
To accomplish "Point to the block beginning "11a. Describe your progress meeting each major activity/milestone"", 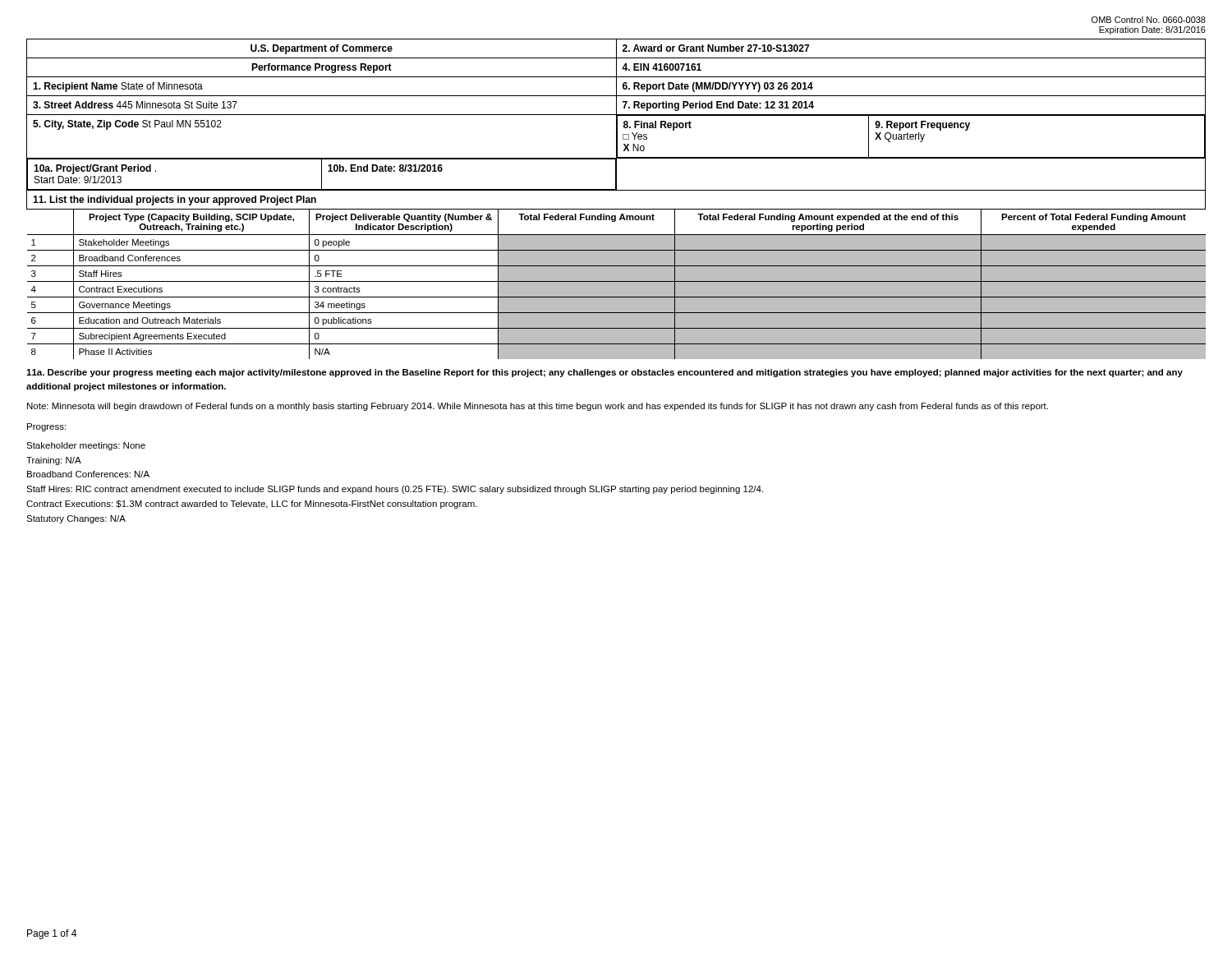I will [x=604, y=379].
